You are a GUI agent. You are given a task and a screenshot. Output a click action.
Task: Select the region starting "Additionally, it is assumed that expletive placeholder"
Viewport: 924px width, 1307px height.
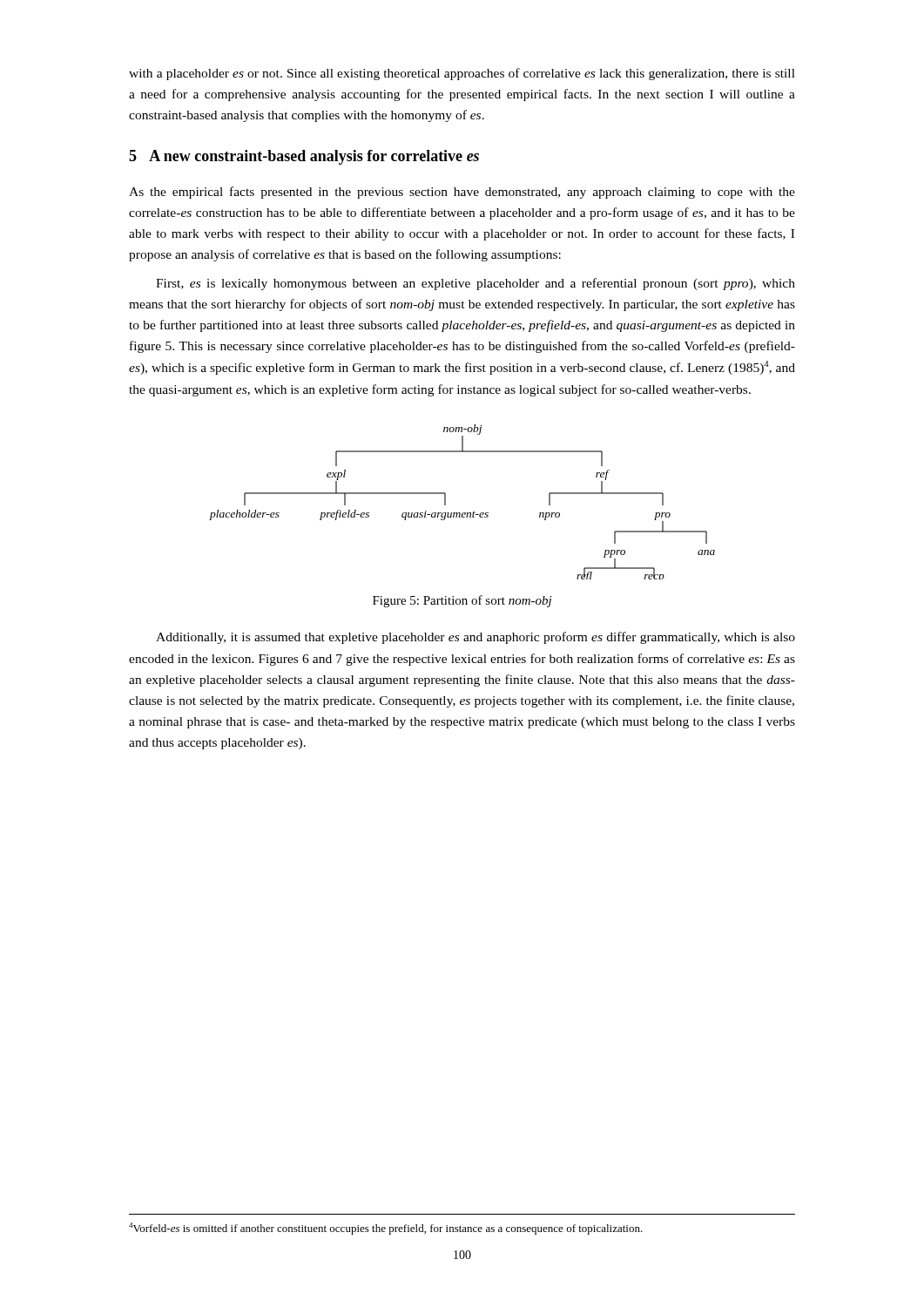pos(462,690)
